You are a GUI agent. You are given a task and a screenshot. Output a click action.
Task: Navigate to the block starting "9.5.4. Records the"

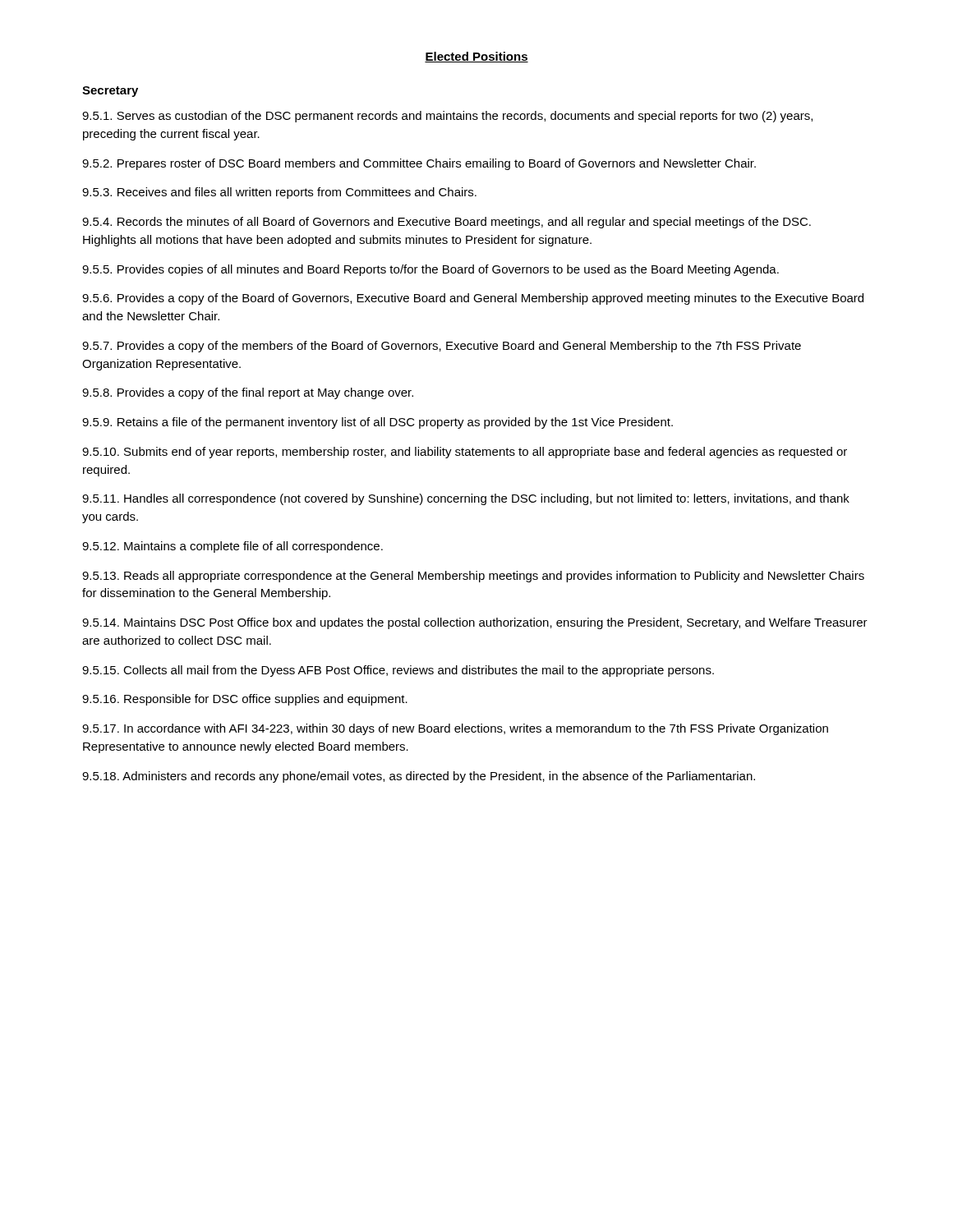449,230
